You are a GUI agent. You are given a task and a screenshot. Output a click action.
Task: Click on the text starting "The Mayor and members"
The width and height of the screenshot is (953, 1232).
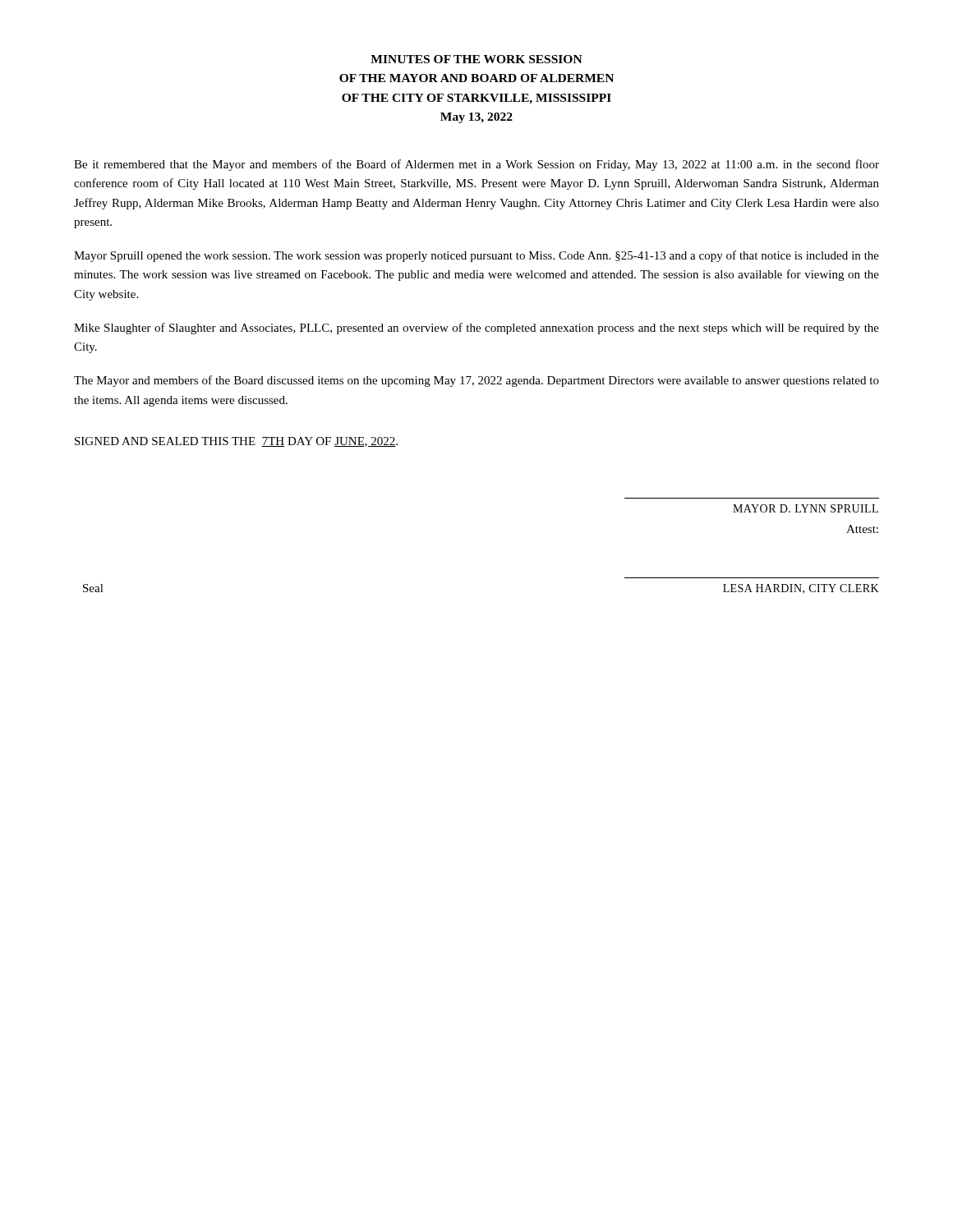476,390
